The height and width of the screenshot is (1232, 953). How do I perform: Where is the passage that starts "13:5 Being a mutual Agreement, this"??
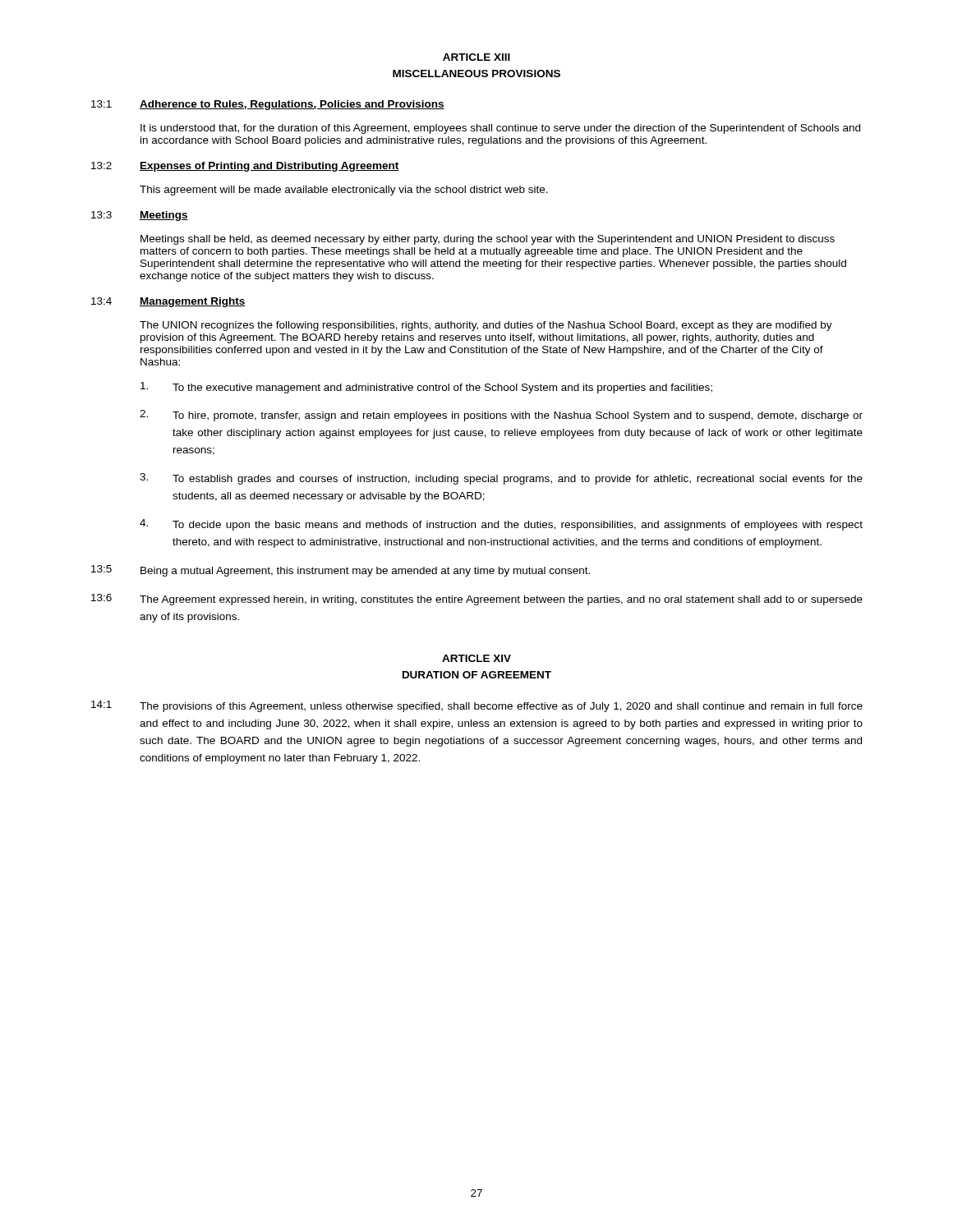476,571
